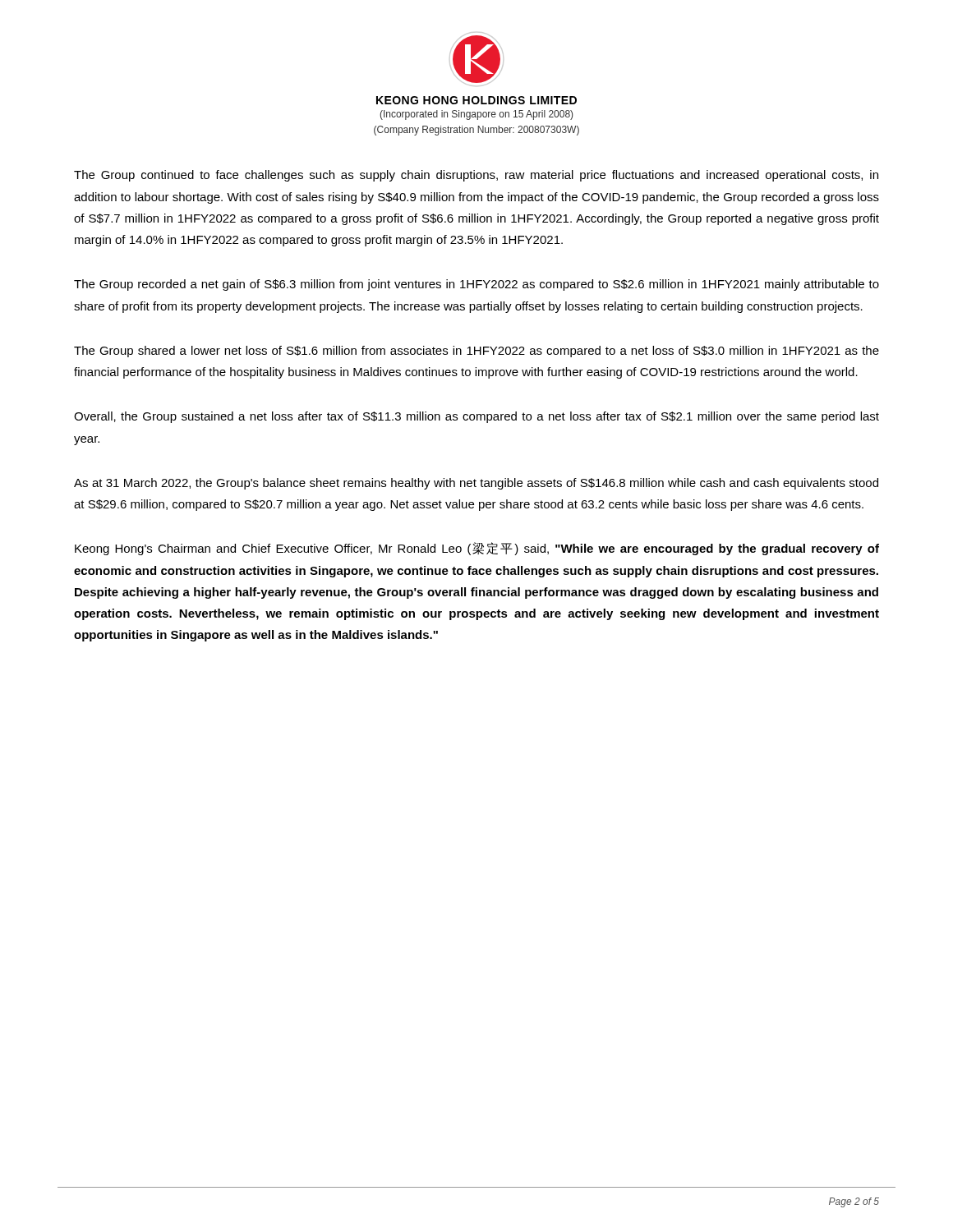Point to the text block starting "As at 31 March 2022, the"
Image resolution: width=953 pixels, height=1232 pixels.
(x=476, y=493)
